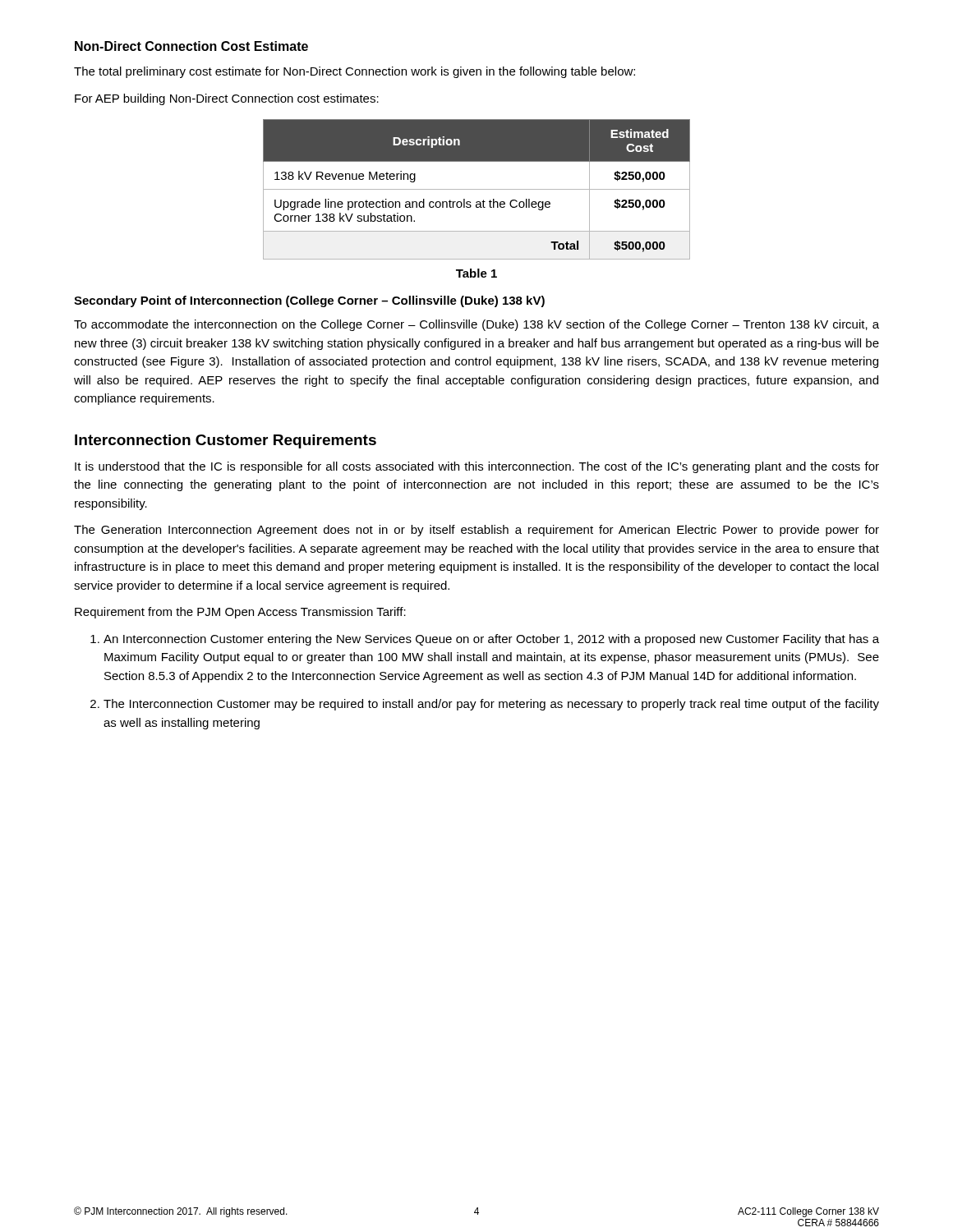
Task: Locate the table
Action: click(476, 189)
